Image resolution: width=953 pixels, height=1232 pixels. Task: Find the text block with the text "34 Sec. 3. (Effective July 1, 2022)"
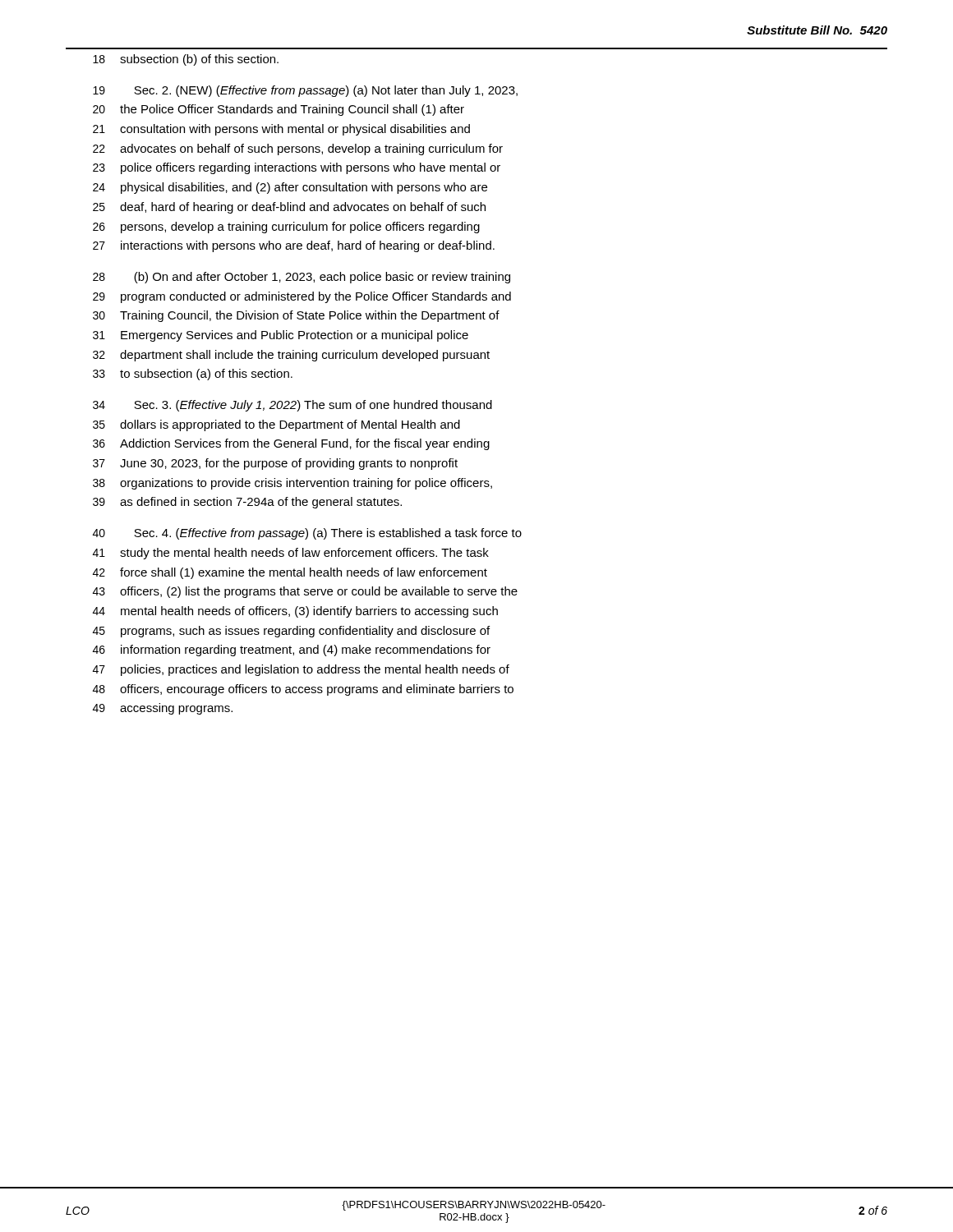pos(476,453)
